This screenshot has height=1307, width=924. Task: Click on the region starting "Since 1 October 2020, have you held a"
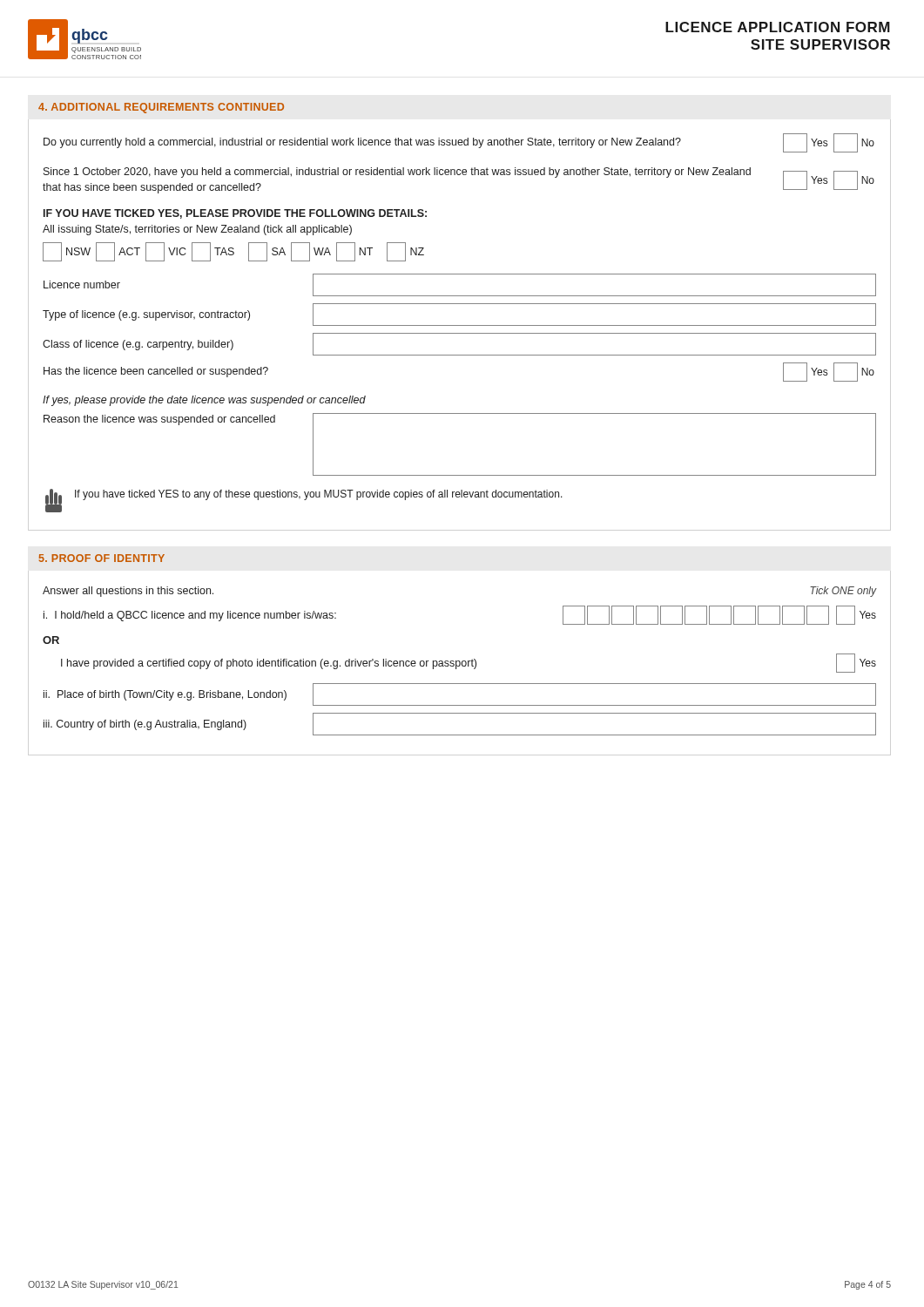[459, 180]
